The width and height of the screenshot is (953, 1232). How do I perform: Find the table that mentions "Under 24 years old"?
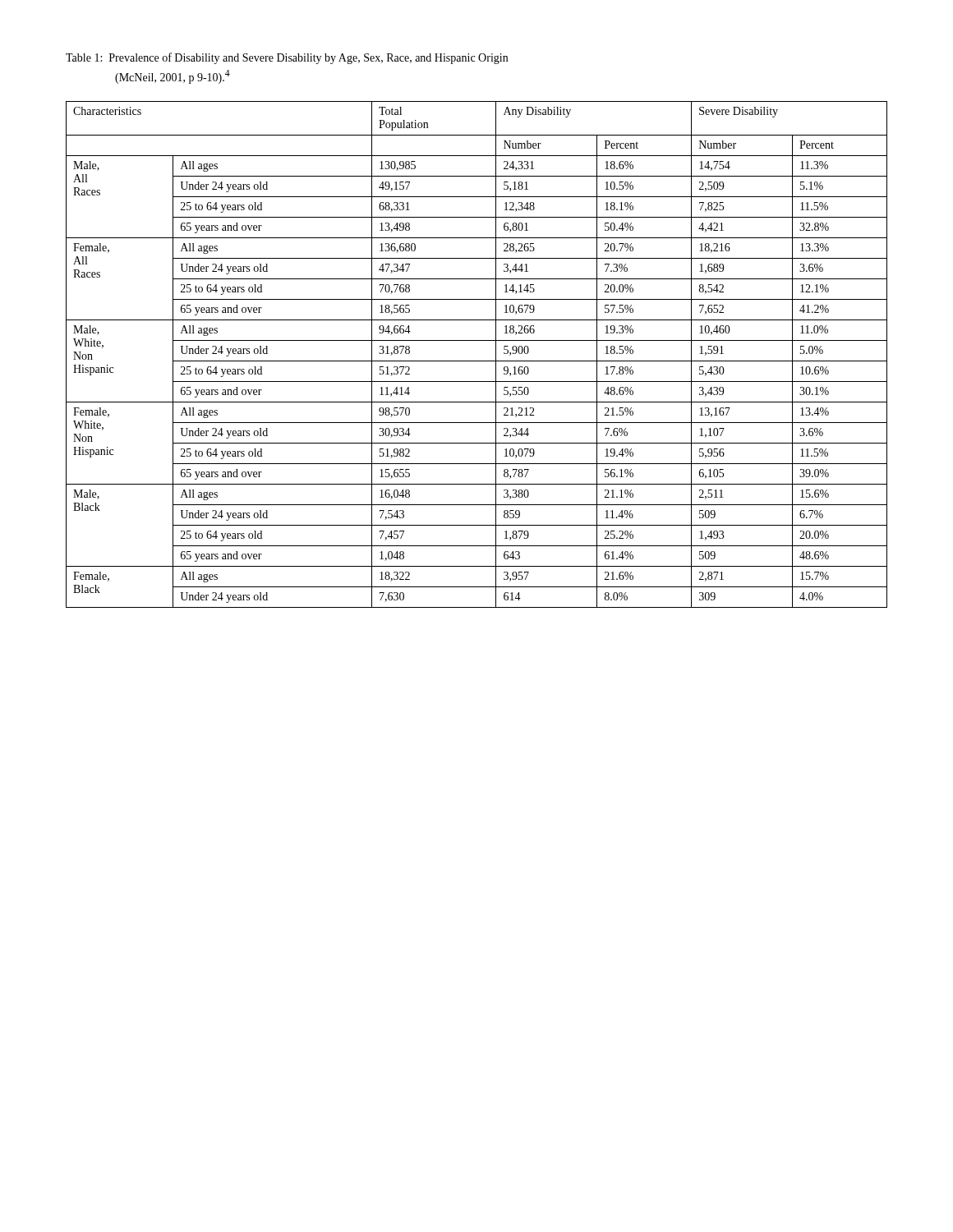pyautogui.click(x=476, y=354)
